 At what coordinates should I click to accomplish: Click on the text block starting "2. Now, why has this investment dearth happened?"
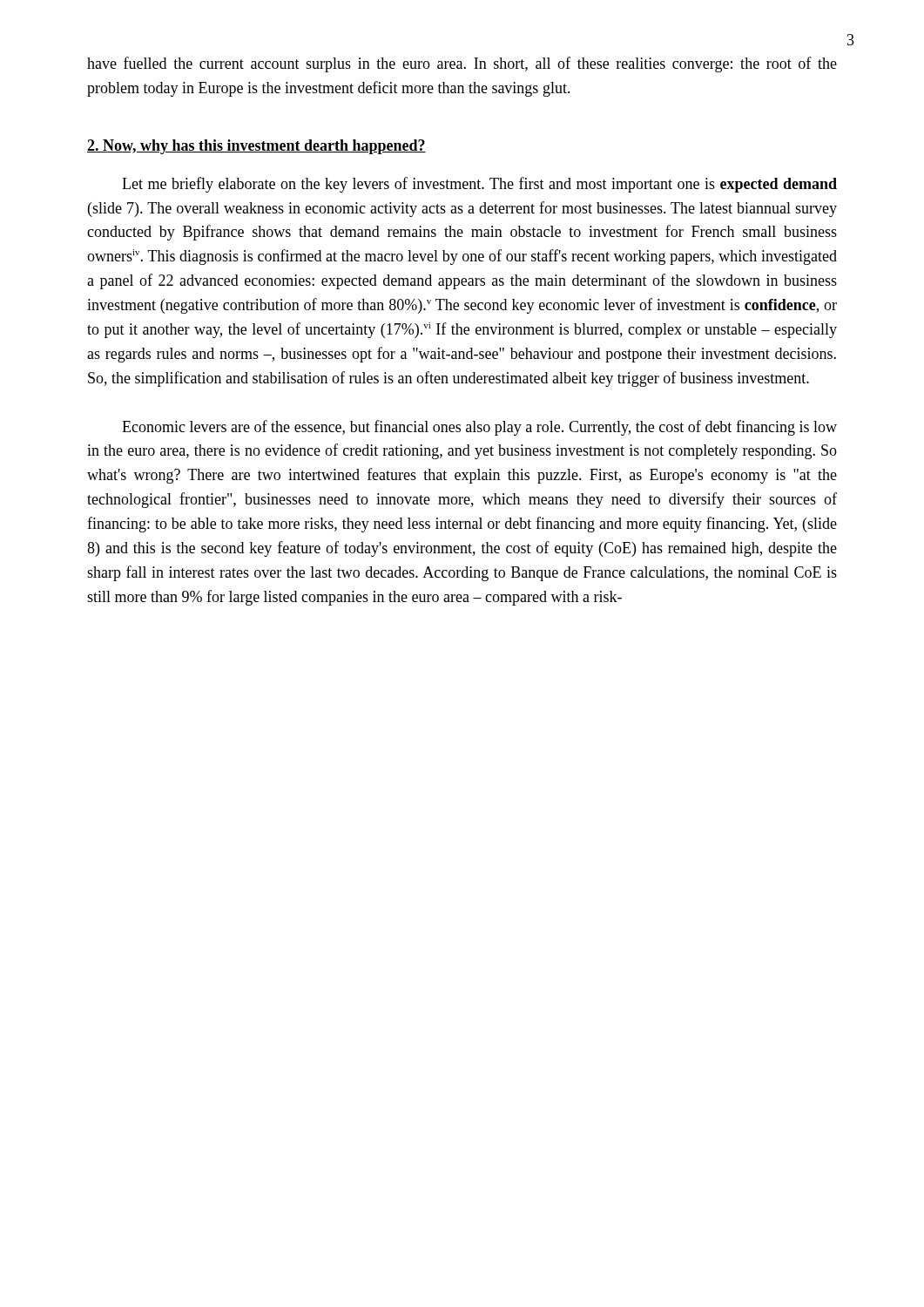(x=256, y=145)
